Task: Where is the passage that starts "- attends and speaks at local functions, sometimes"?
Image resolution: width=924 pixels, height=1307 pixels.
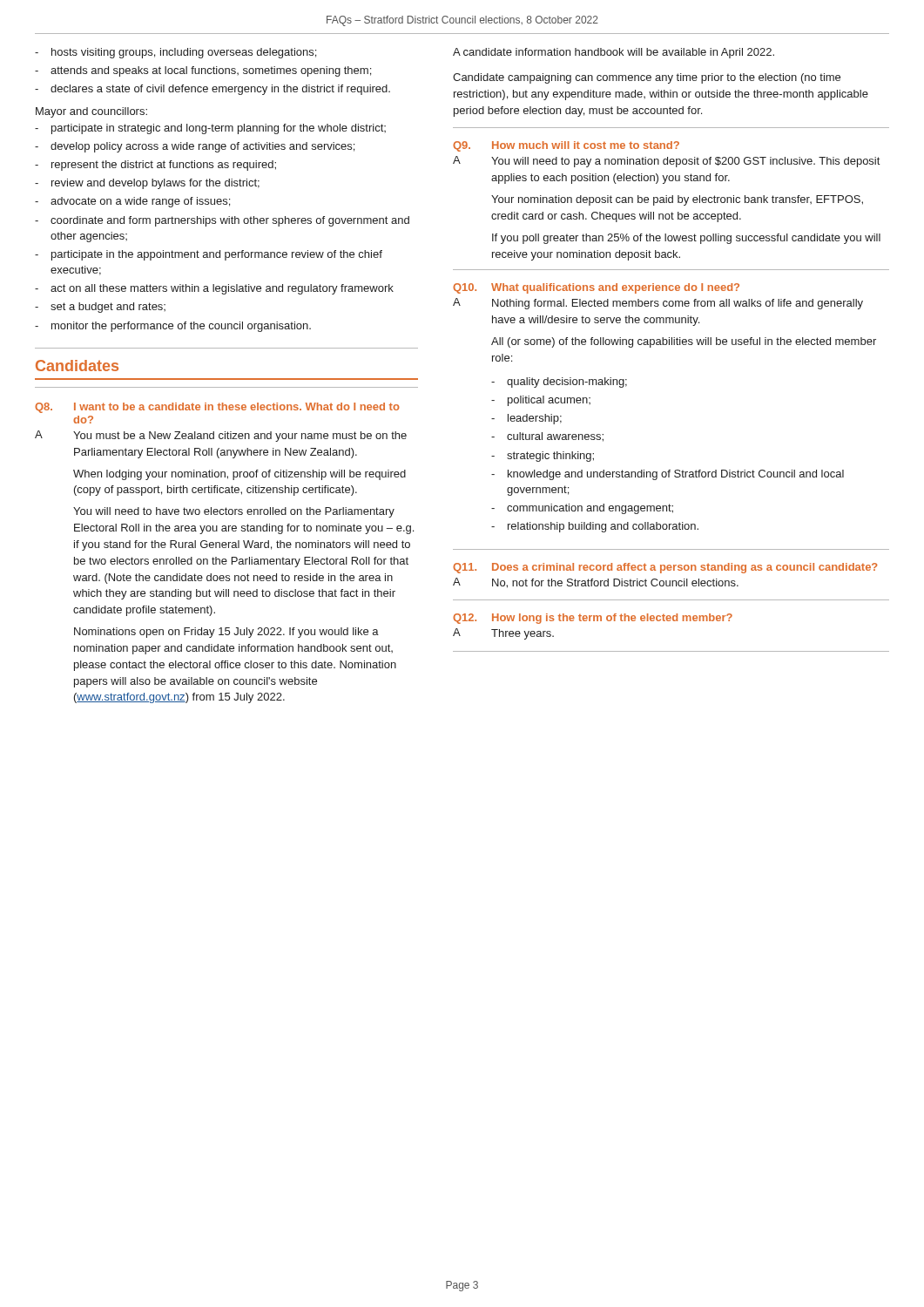Action: coord(226,71)
